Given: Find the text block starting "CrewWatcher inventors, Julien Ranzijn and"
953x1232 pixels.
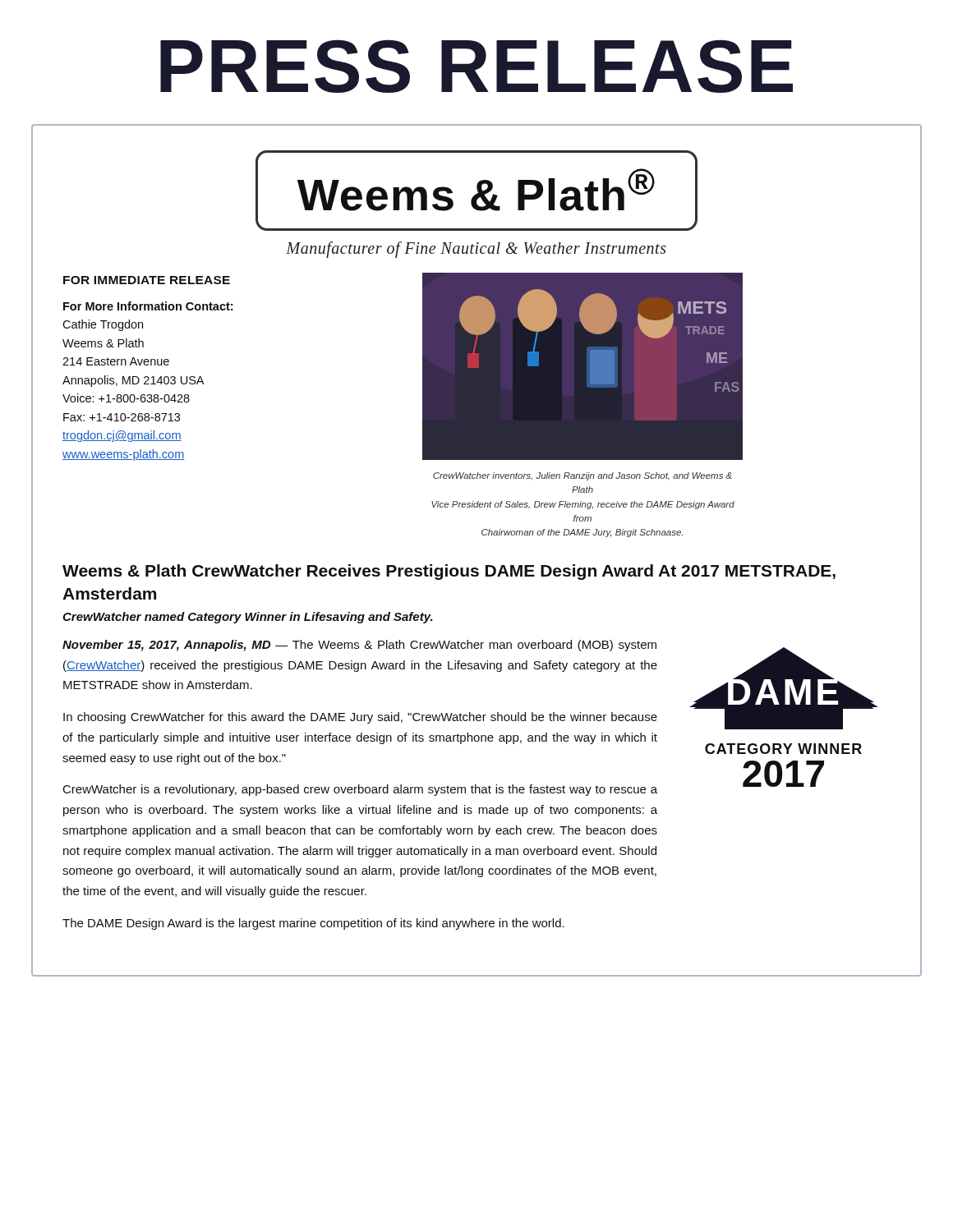Looking at the screenshot, I should pos(582,504).
